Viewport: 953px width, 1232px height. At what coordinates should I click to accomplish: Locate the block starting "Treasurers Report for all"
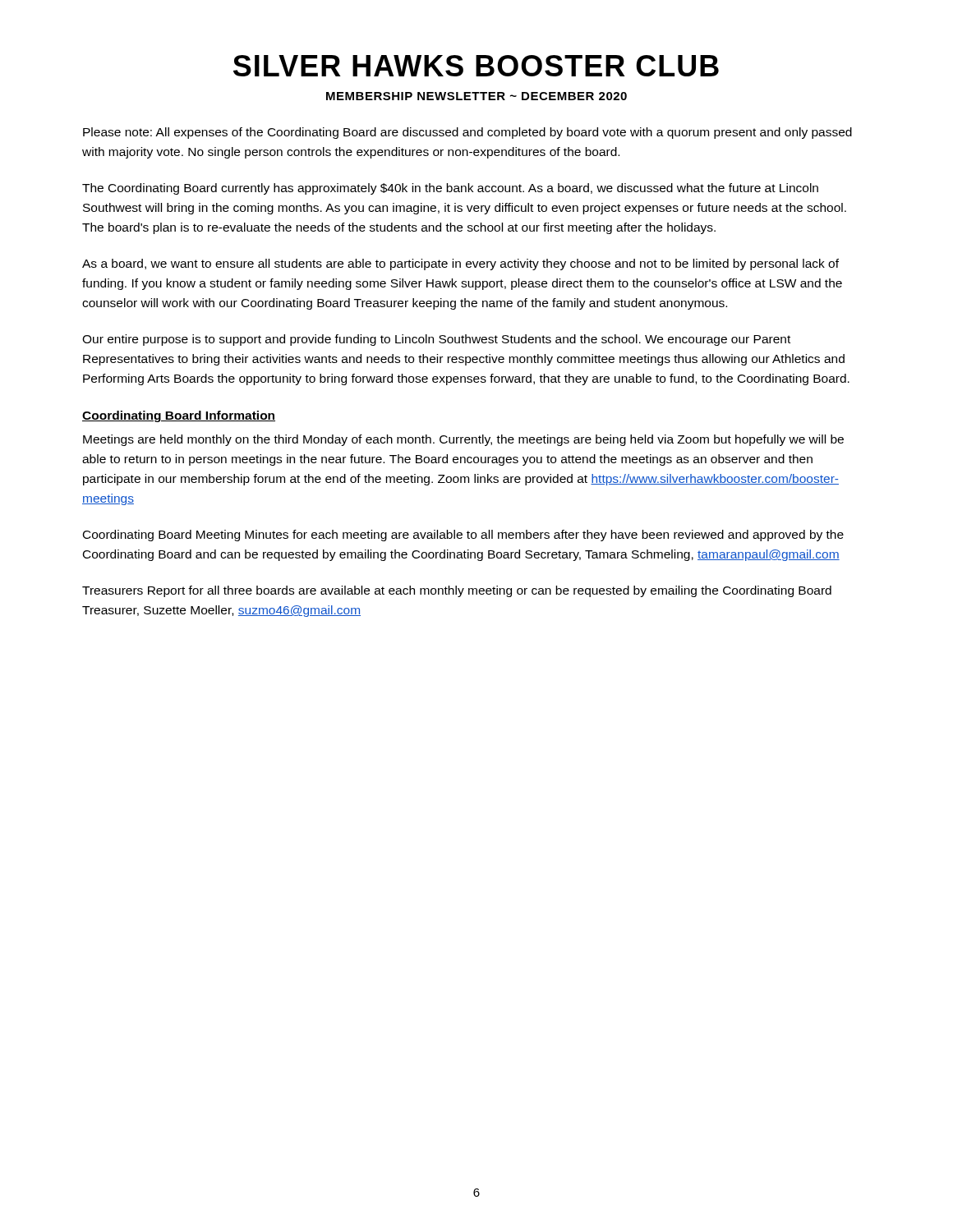[x=457, y=600]
